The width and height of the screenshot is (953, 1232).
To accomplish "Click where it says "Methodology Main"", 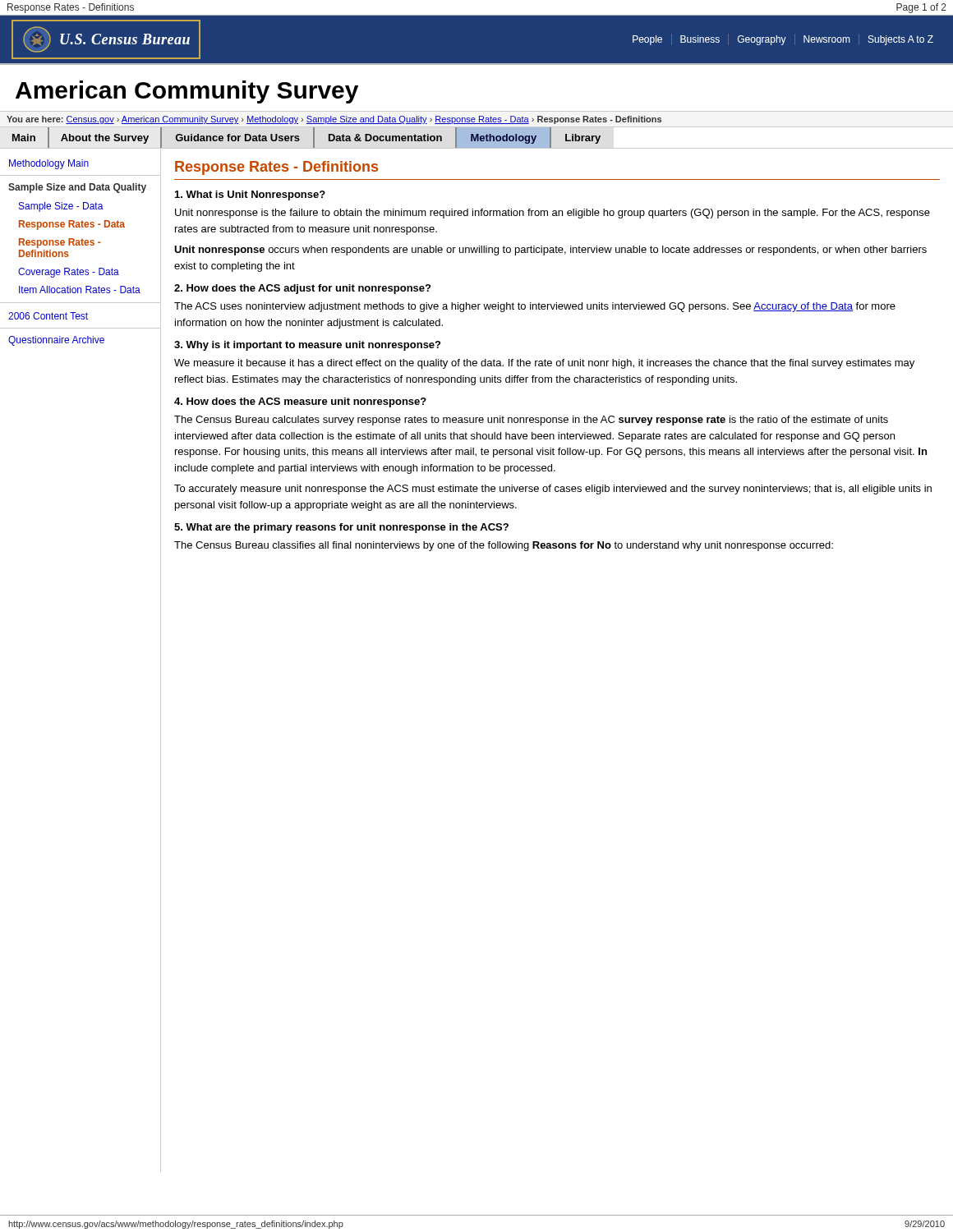I will [x=49, y=163].
